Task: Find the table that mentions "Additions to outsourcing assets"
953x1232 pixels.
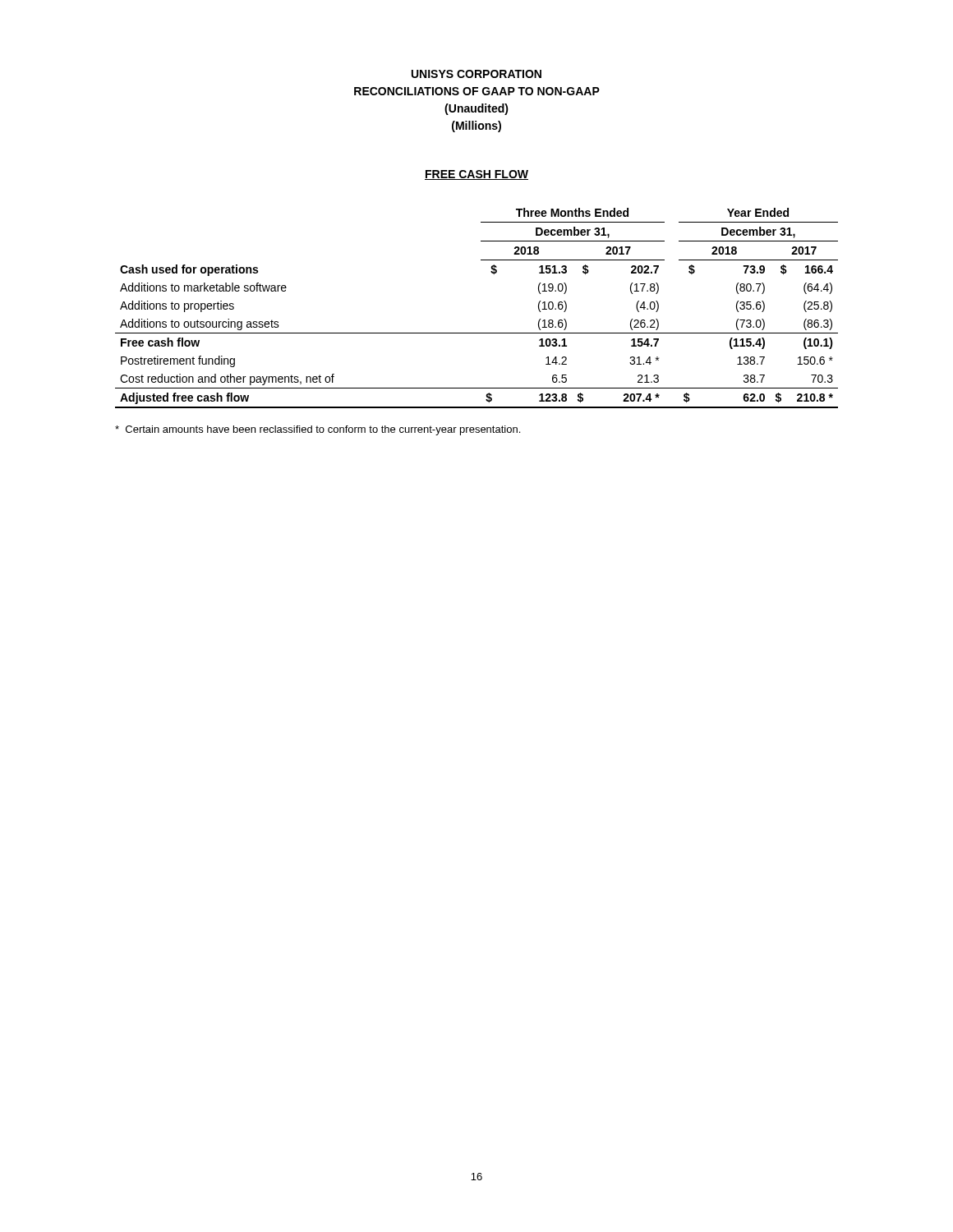Action: pyautogui.click(x=476, y=306)
